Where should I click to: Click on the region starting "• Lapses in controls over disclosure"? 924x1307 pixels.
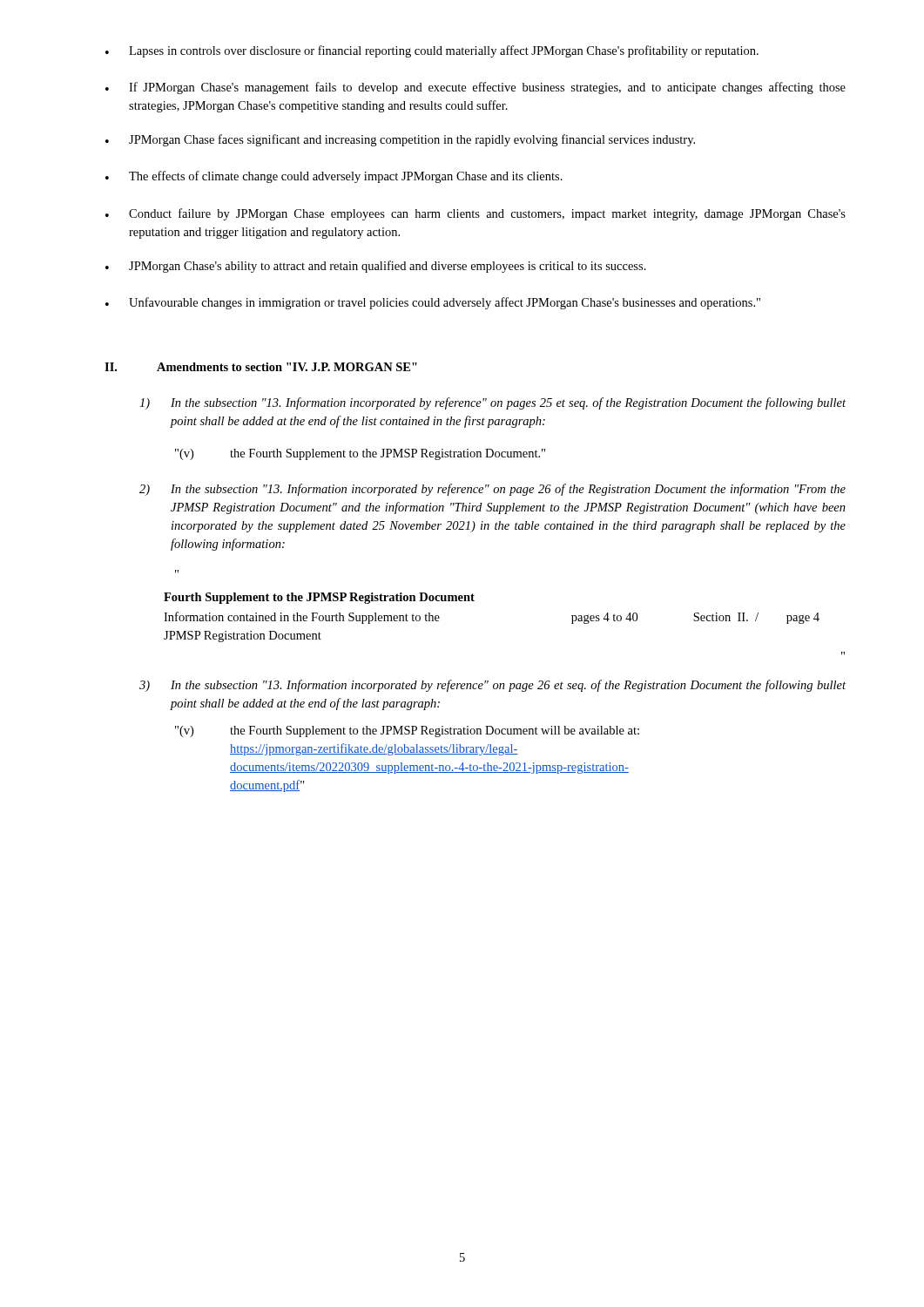coord(475,52)
